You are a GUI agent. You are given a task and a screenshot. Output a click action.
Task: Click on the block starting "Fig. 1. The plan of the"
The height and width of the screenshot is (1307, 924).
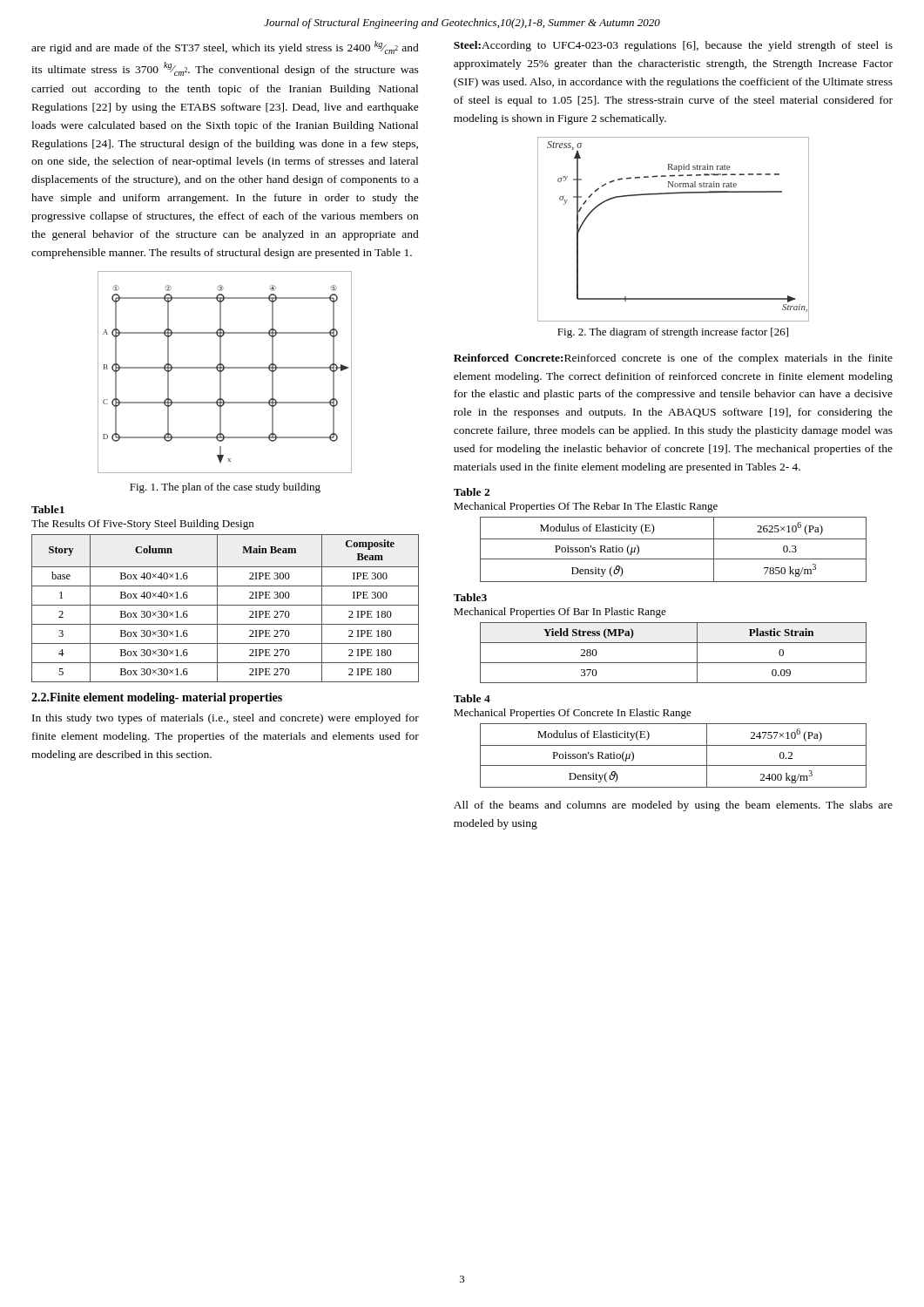[225, 487]
